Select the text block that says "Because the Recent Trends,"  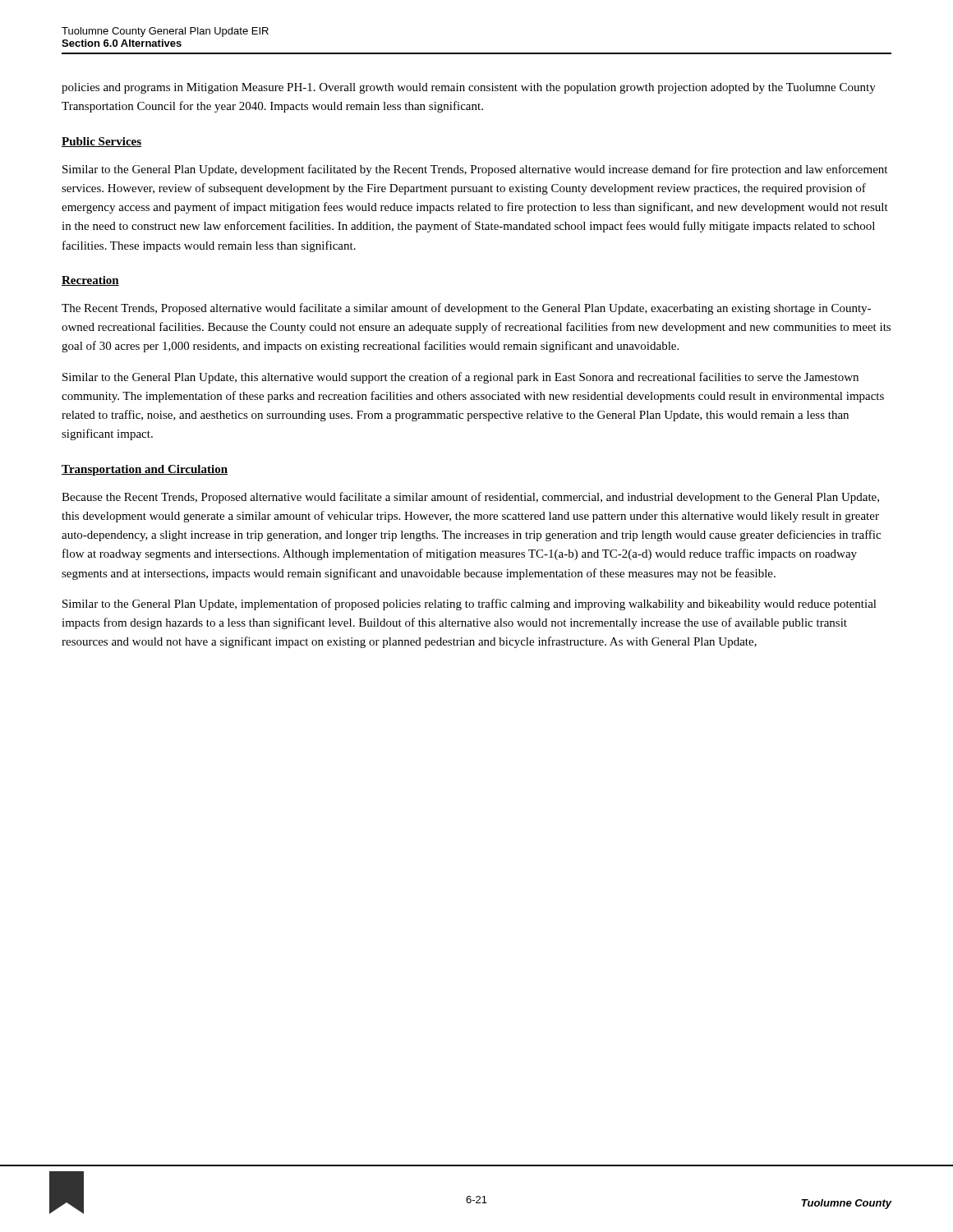pyautogui.click(x=471, y=535)
